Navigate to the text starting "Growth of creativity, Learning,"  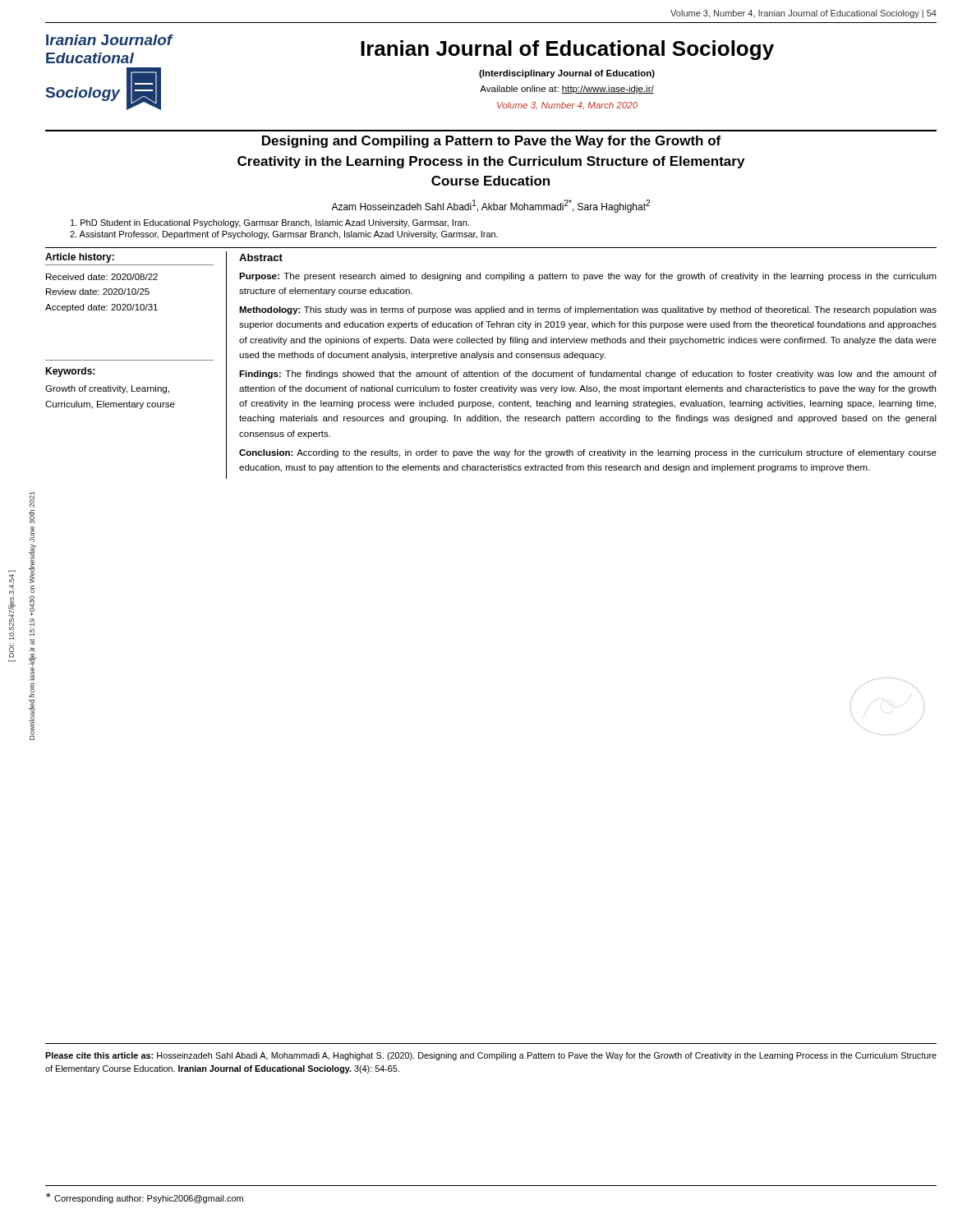[x=110, y=396]
